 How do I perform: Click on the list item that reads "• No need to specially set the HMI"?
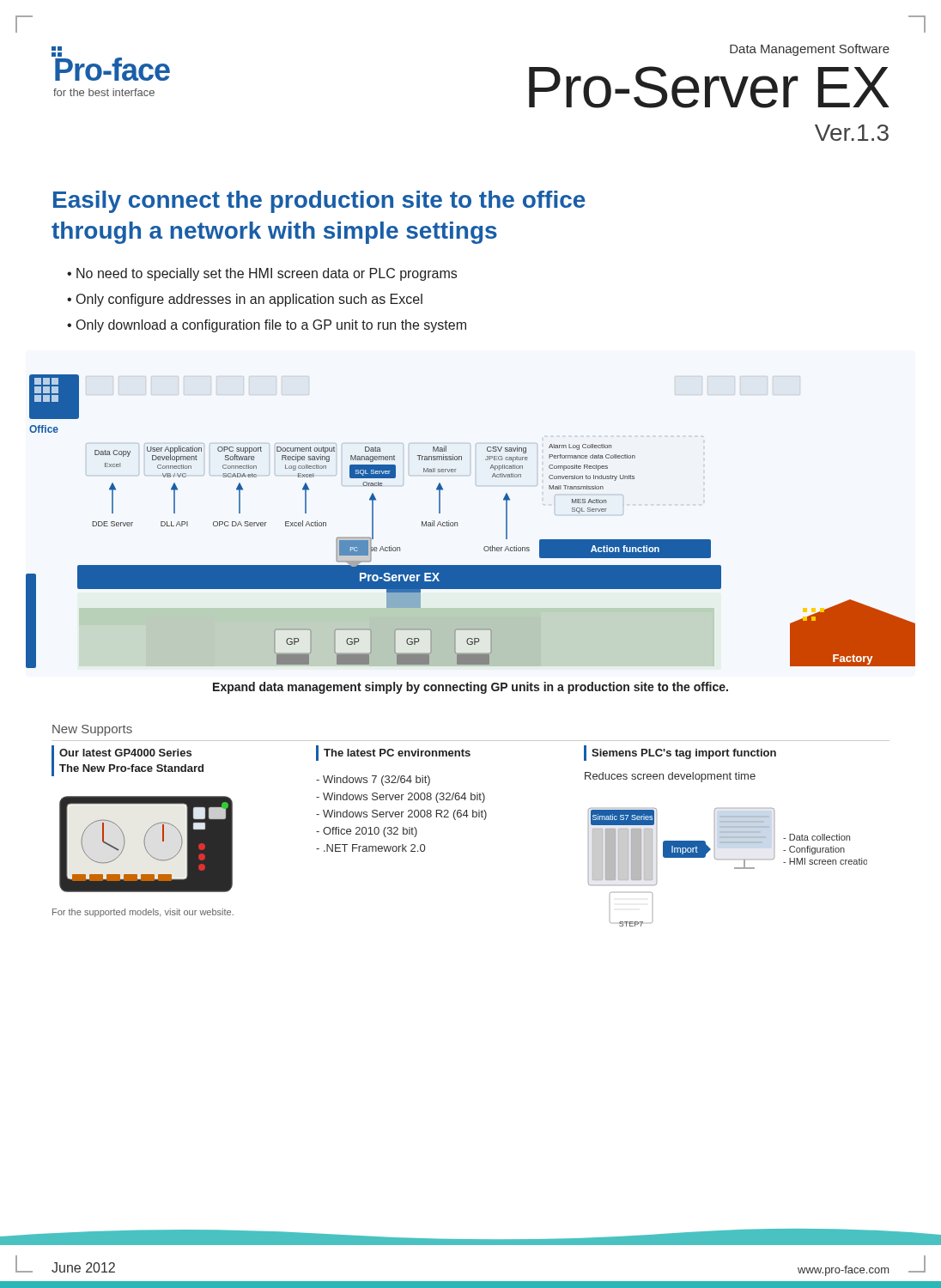(x=262, y=274)
